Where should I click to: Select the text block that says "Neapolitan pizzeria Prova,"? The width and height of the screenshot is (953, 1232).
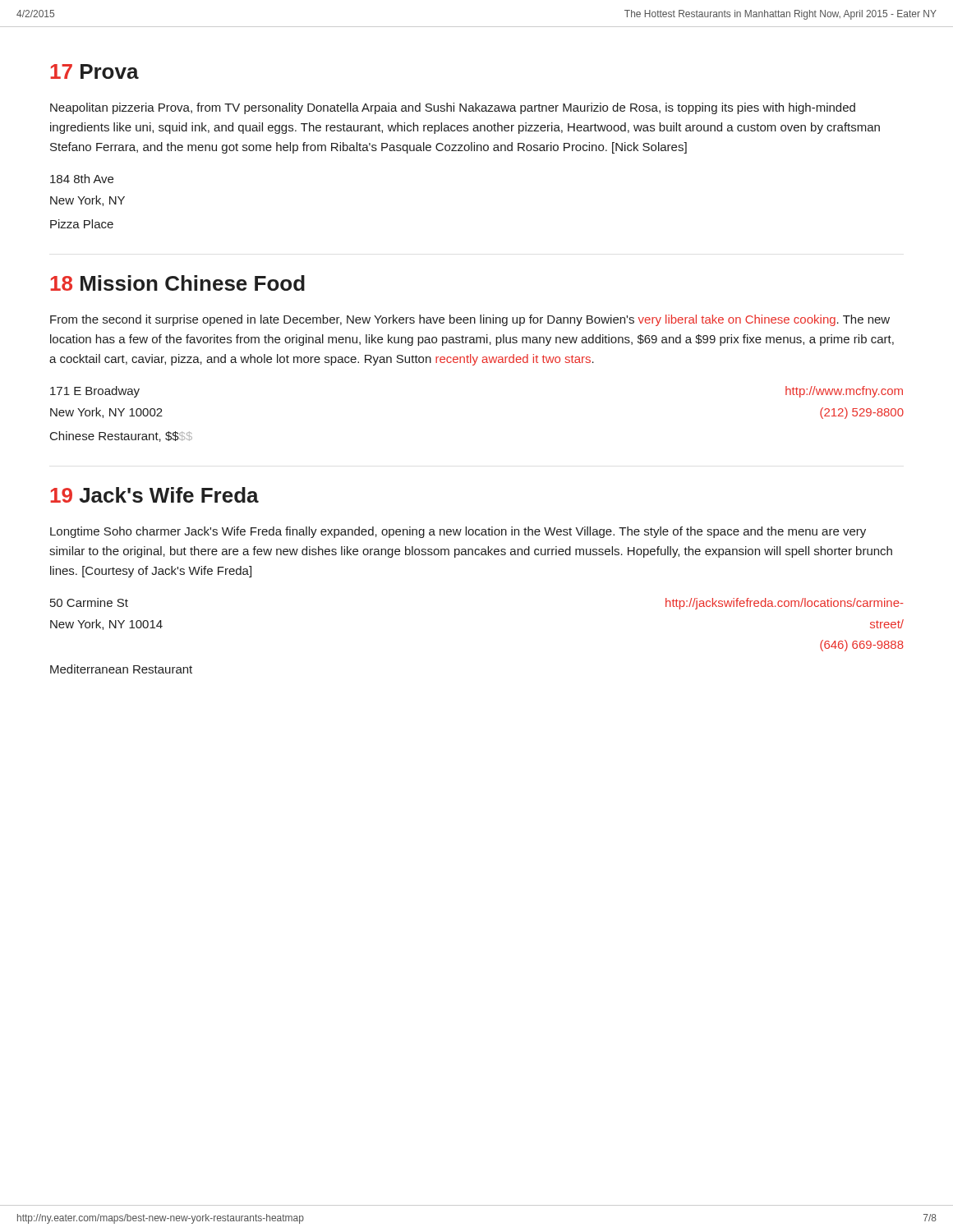(x=465, y=127)
